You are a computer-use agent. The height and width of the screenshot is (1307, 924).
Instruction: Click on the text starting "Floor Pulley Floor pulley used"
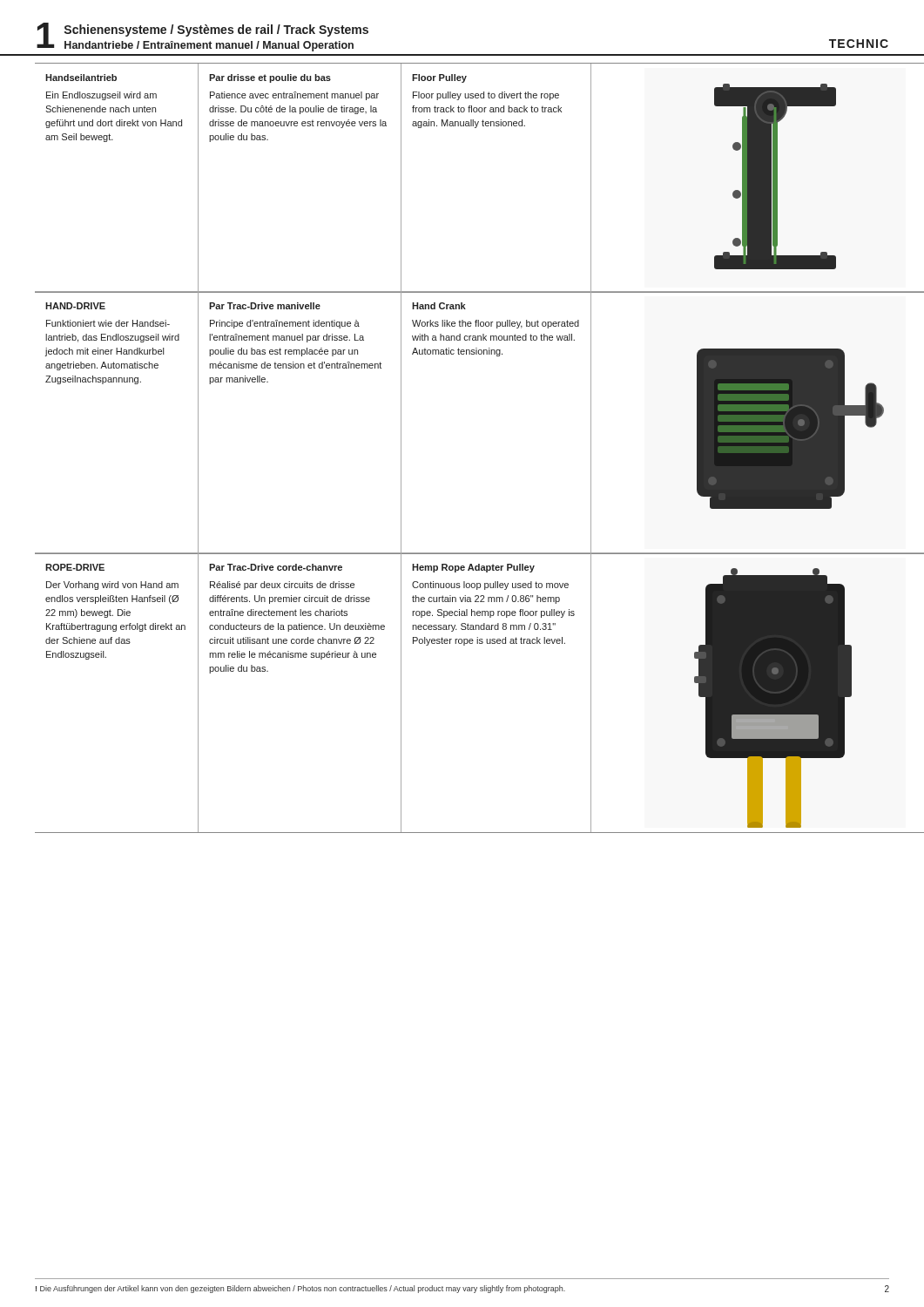(496, 101)
